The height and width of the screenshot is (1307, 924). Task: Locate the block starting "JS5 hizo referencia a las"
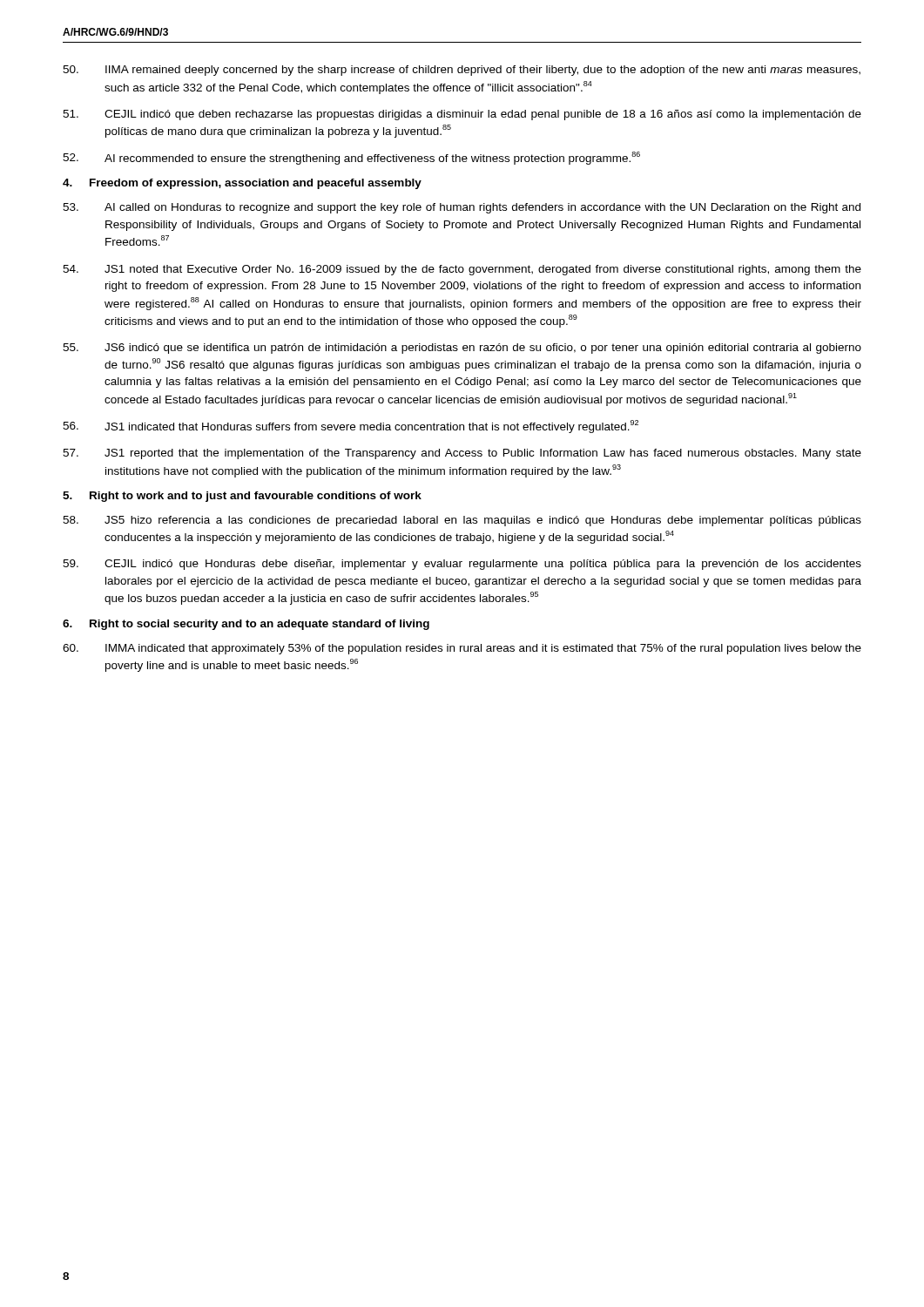(462, 528)
